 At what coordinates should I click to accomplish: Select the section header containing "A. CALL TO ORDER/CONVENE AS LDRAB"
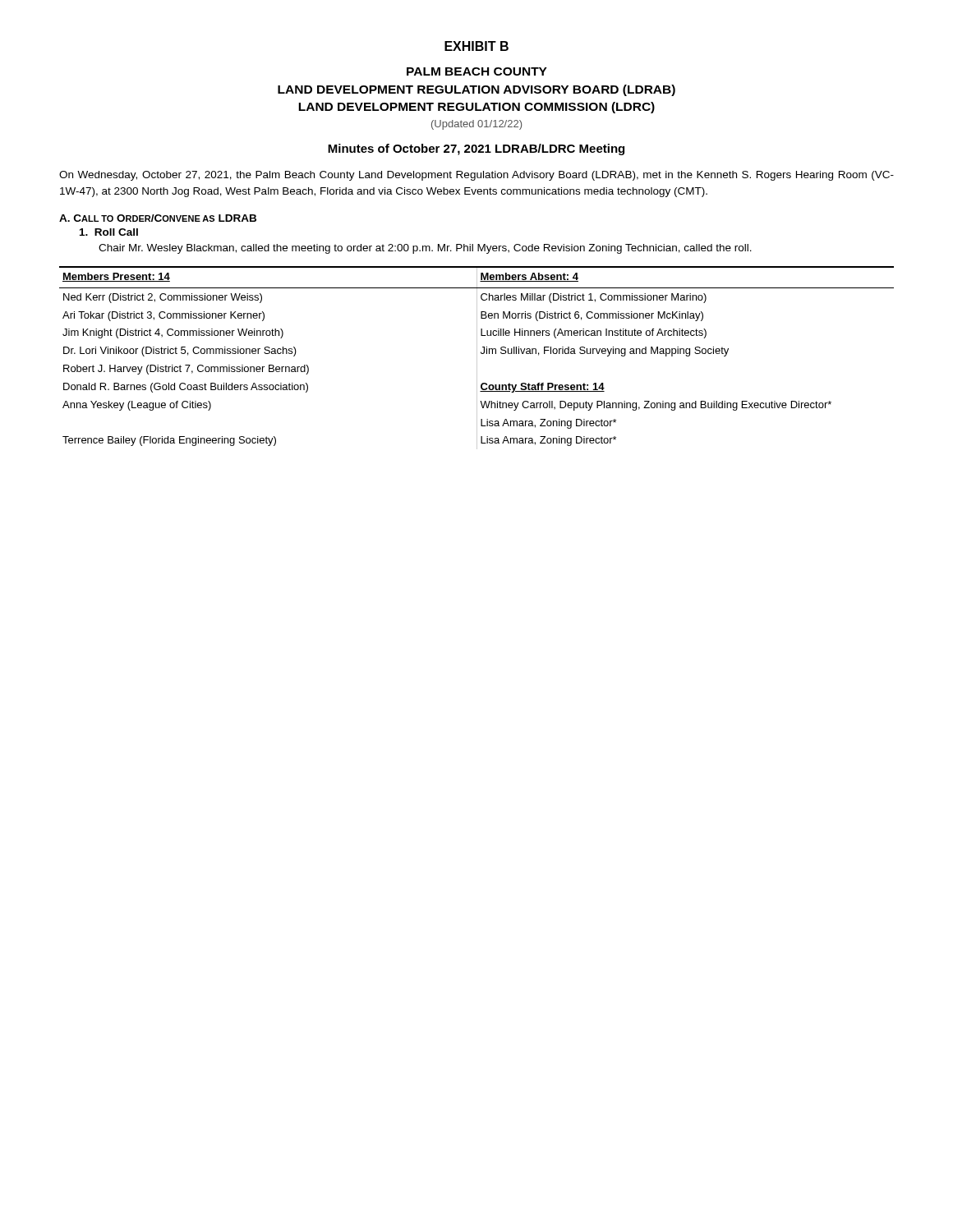158,218
